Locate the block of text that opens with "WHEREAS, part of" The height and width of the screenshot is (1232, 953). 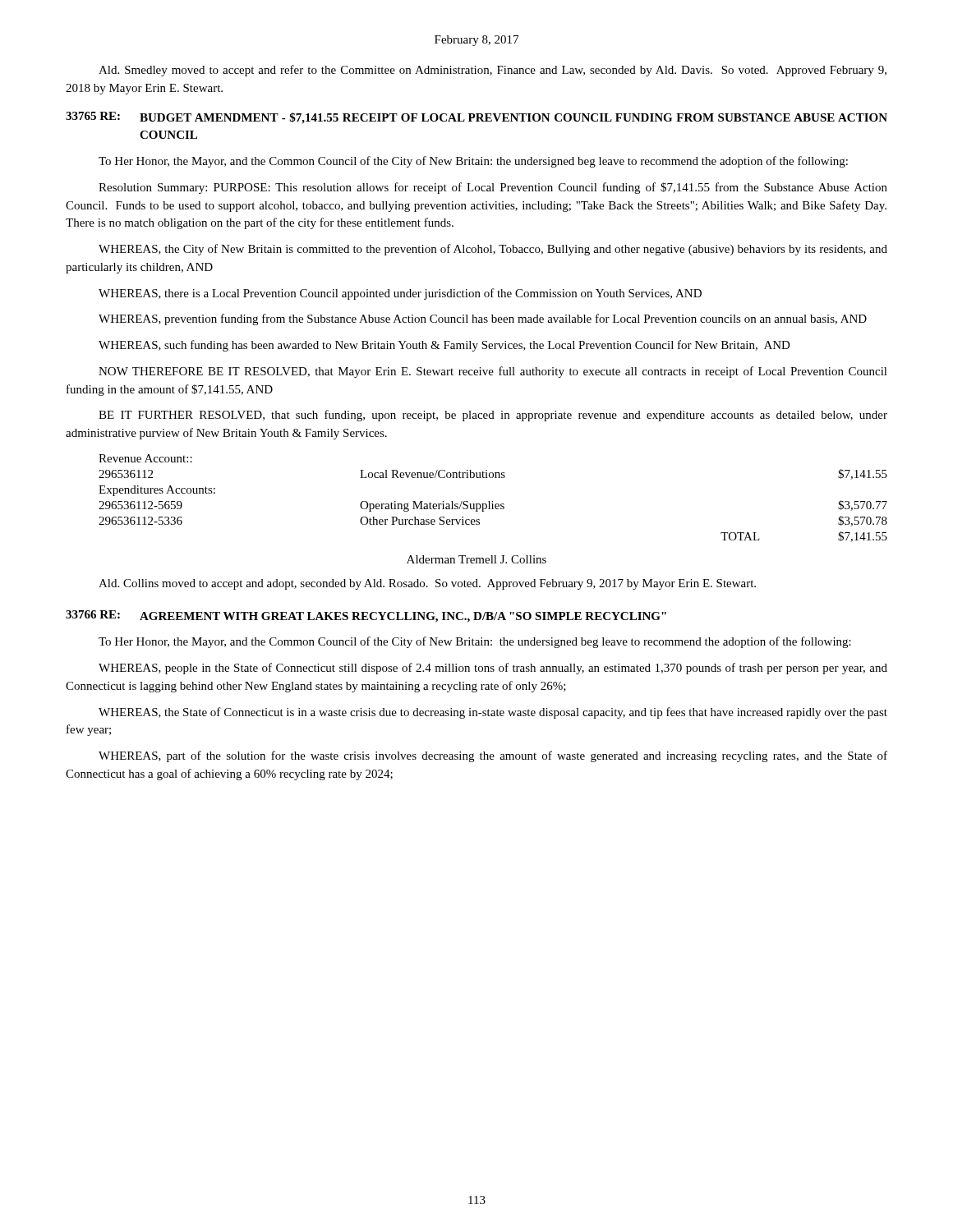point(476,765)
